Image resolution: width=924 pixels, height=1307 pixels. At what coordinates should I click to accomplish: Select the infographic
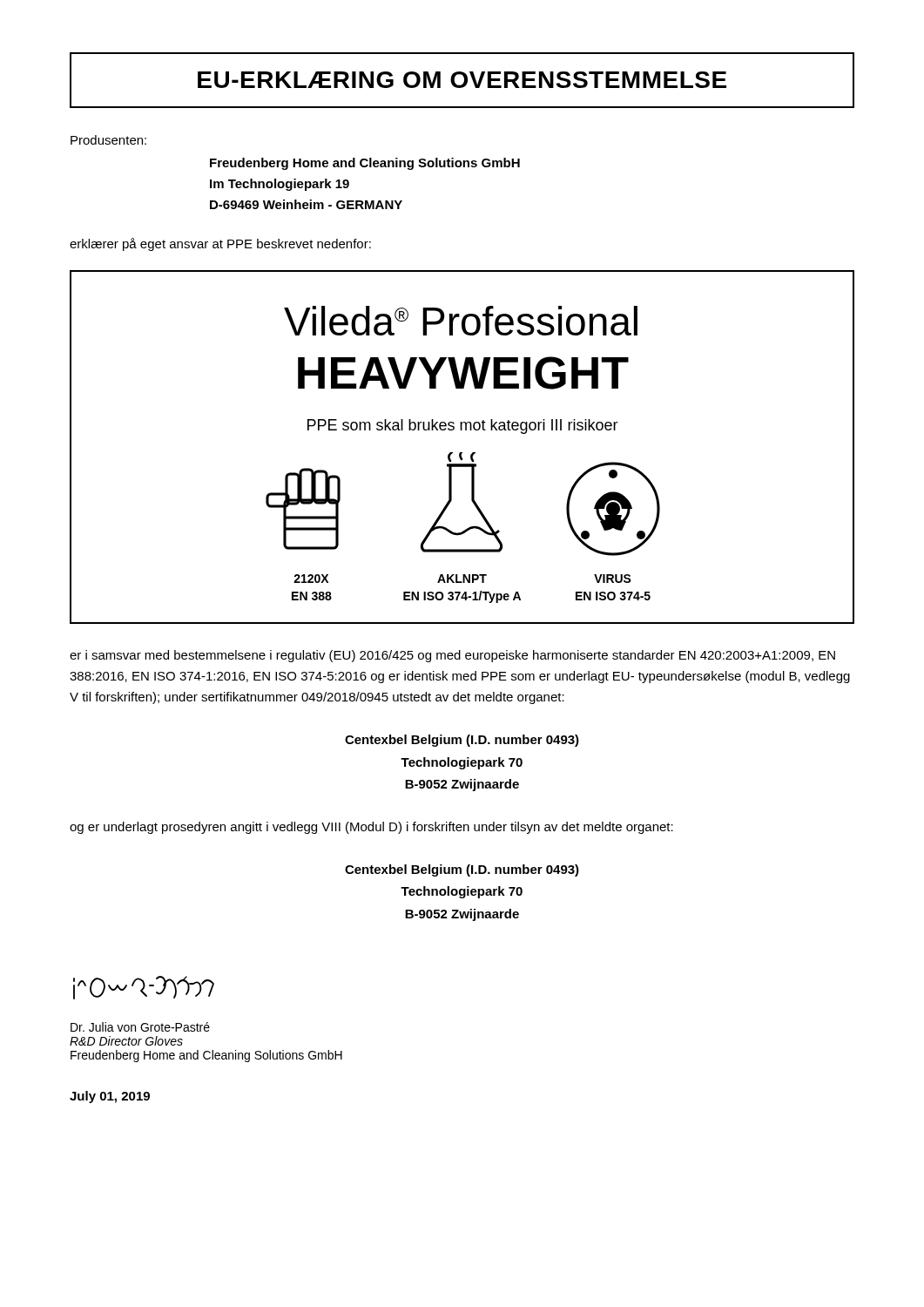[462, 447]
